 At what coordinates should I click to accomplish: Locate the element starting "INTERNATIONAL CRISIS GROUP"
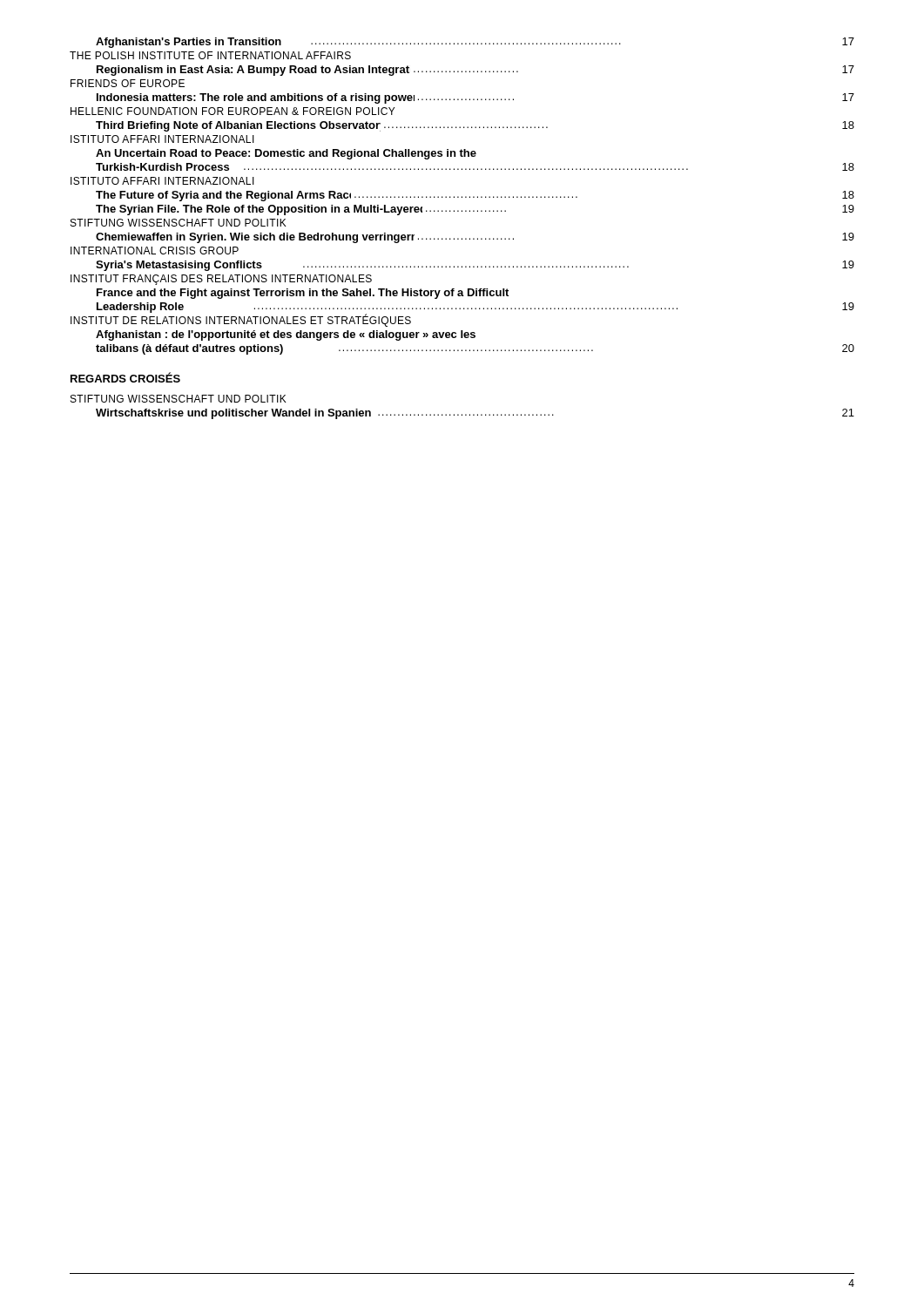coord(154,251)
